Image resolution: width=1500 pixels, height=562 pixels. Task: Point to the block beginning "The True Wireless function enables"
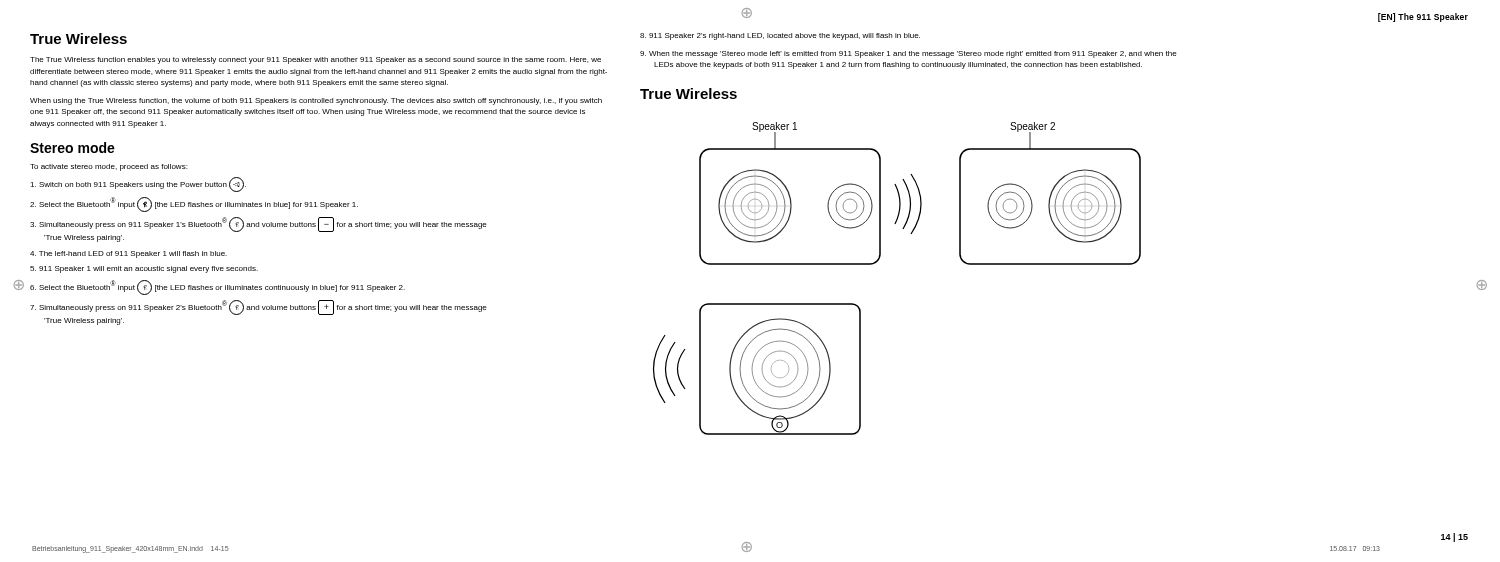coord(319,71)
